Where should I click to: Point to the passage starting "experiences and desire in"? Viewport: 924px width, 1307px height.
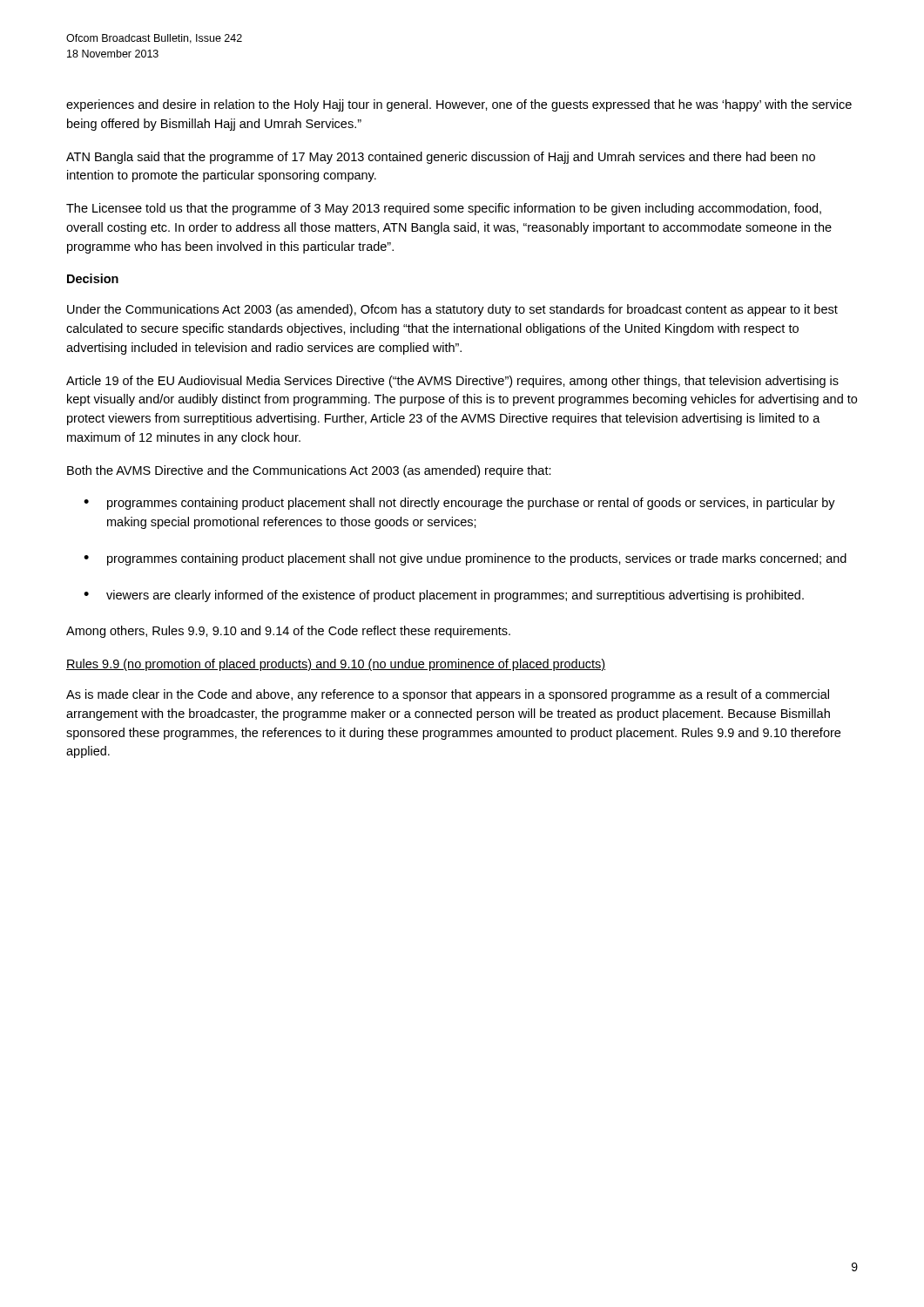pyautogui.click(x=459, y=114)
